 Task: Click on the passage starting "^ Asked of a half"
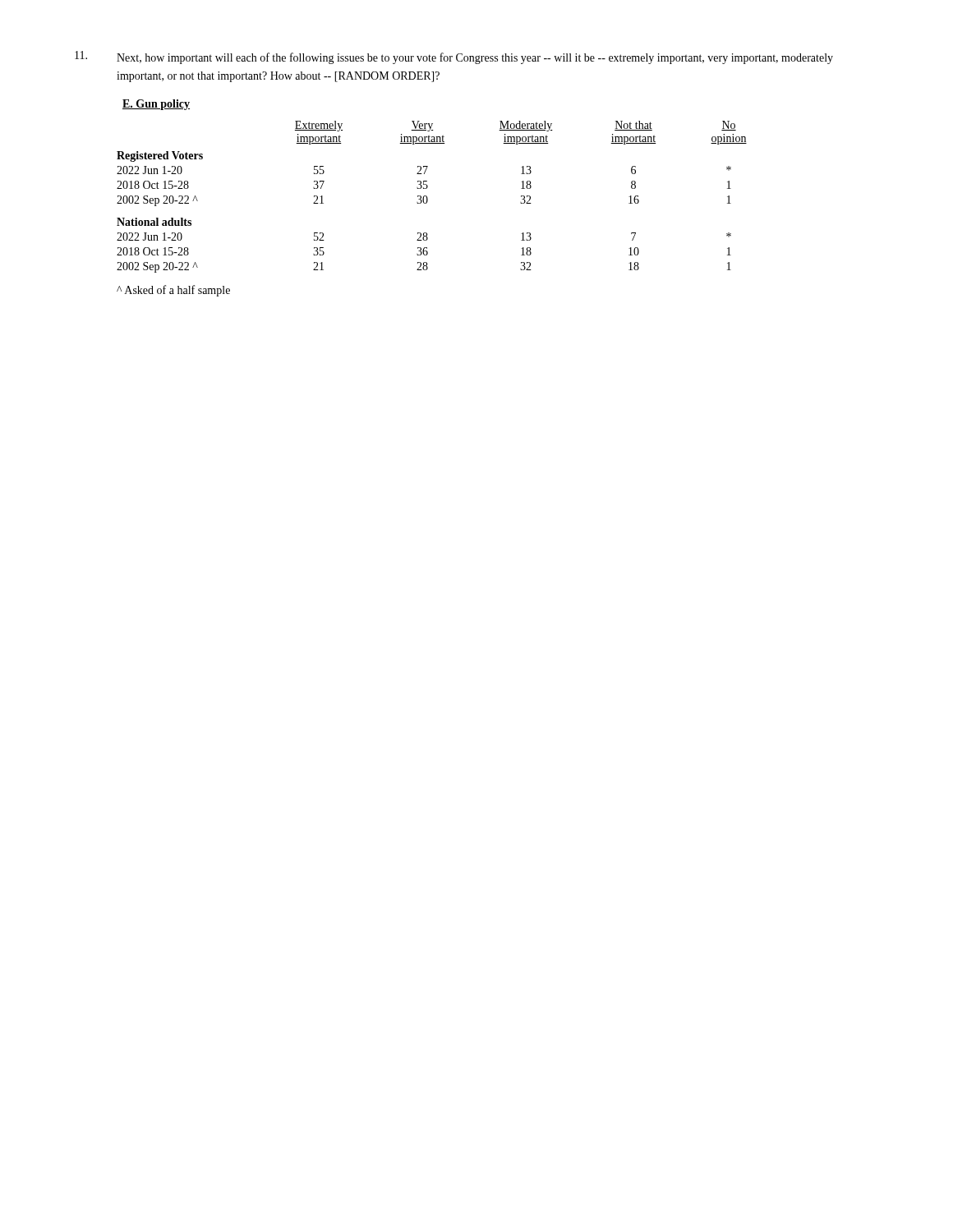[173, 291]
